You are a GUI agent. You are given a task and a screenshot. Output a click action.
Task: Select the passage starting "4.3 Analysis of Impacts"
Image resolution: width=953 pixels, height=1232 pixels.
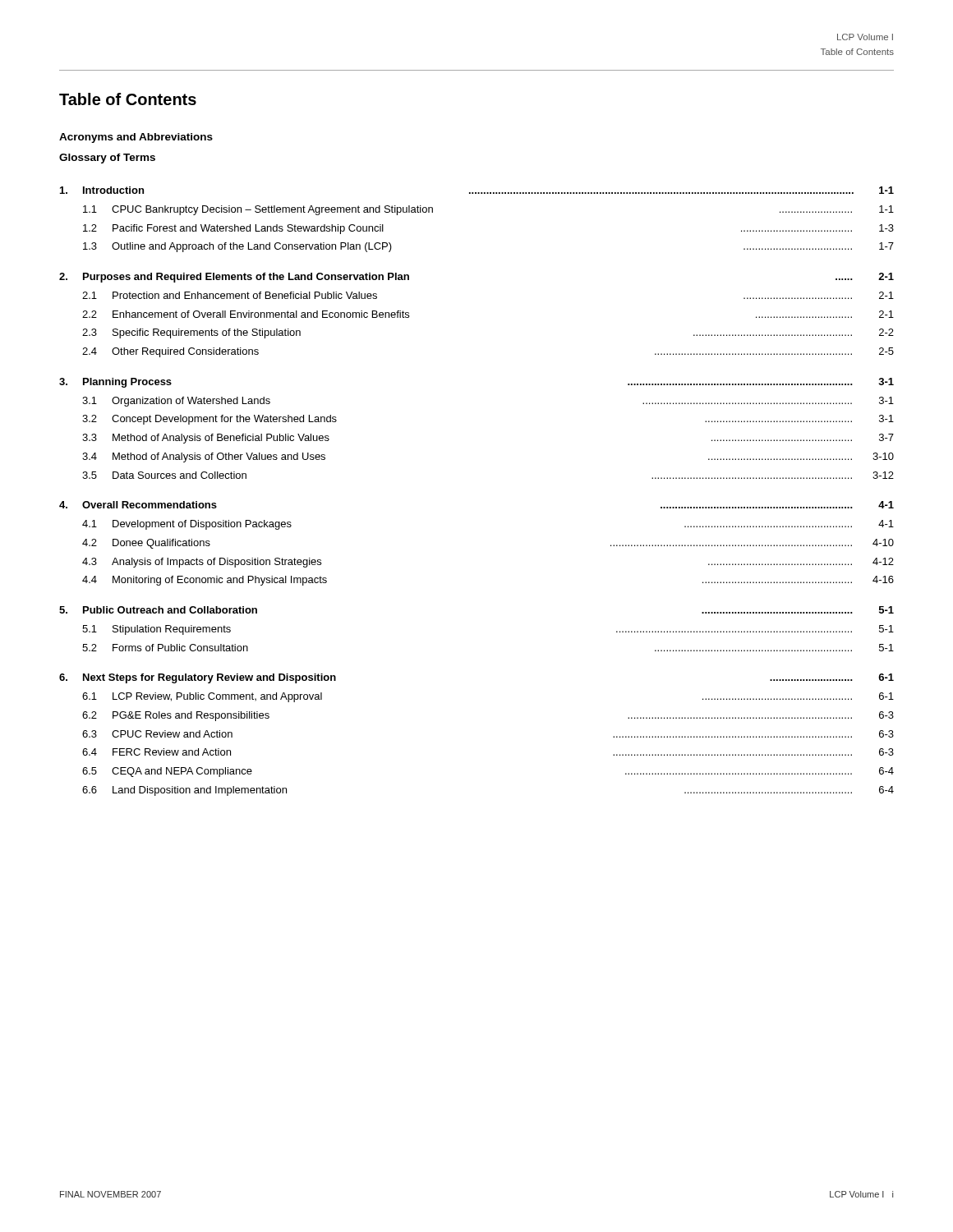tap(214, 562)
